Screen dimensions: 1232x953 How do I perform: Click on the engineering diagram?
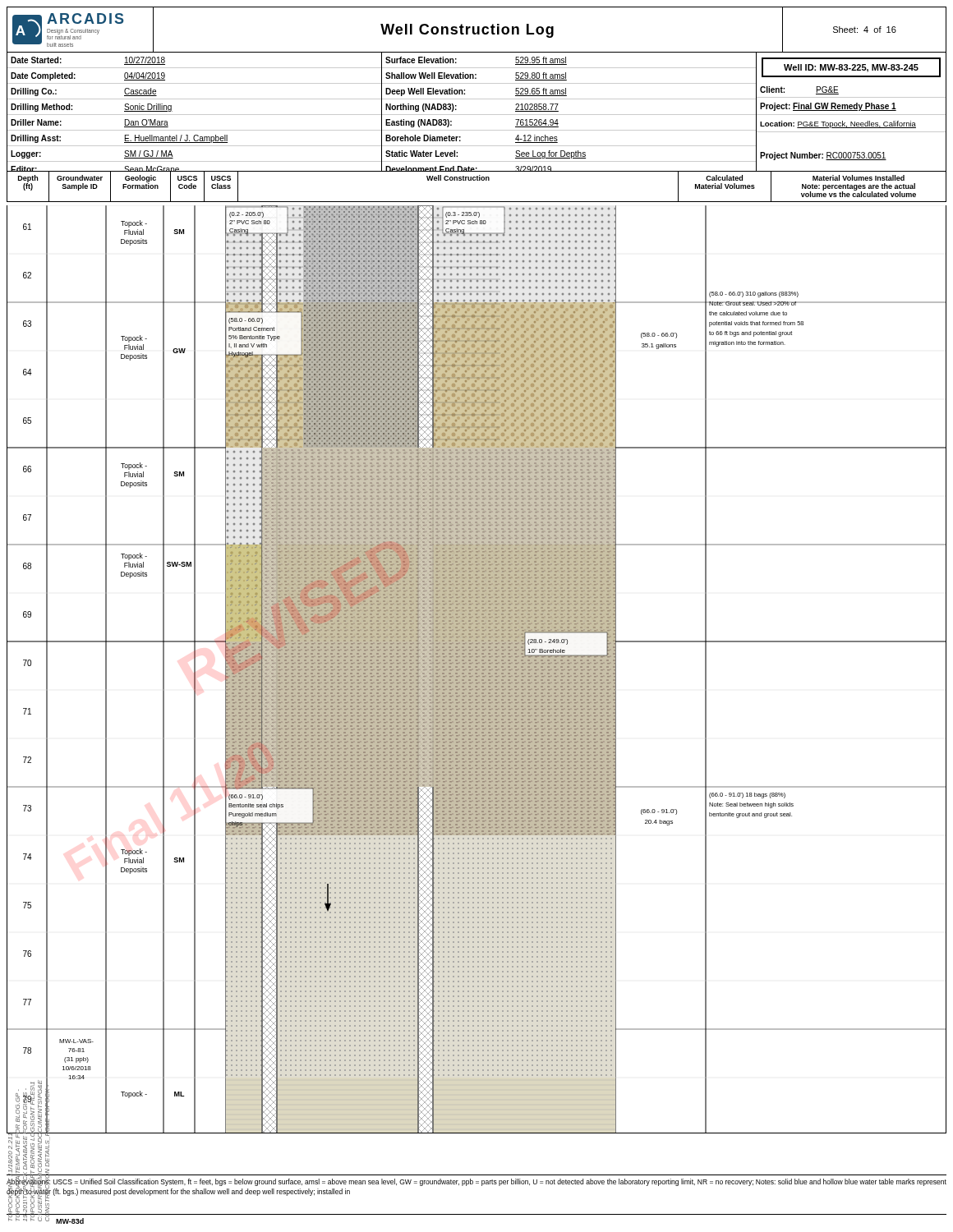pyautogui.click(x=476, y=669)
